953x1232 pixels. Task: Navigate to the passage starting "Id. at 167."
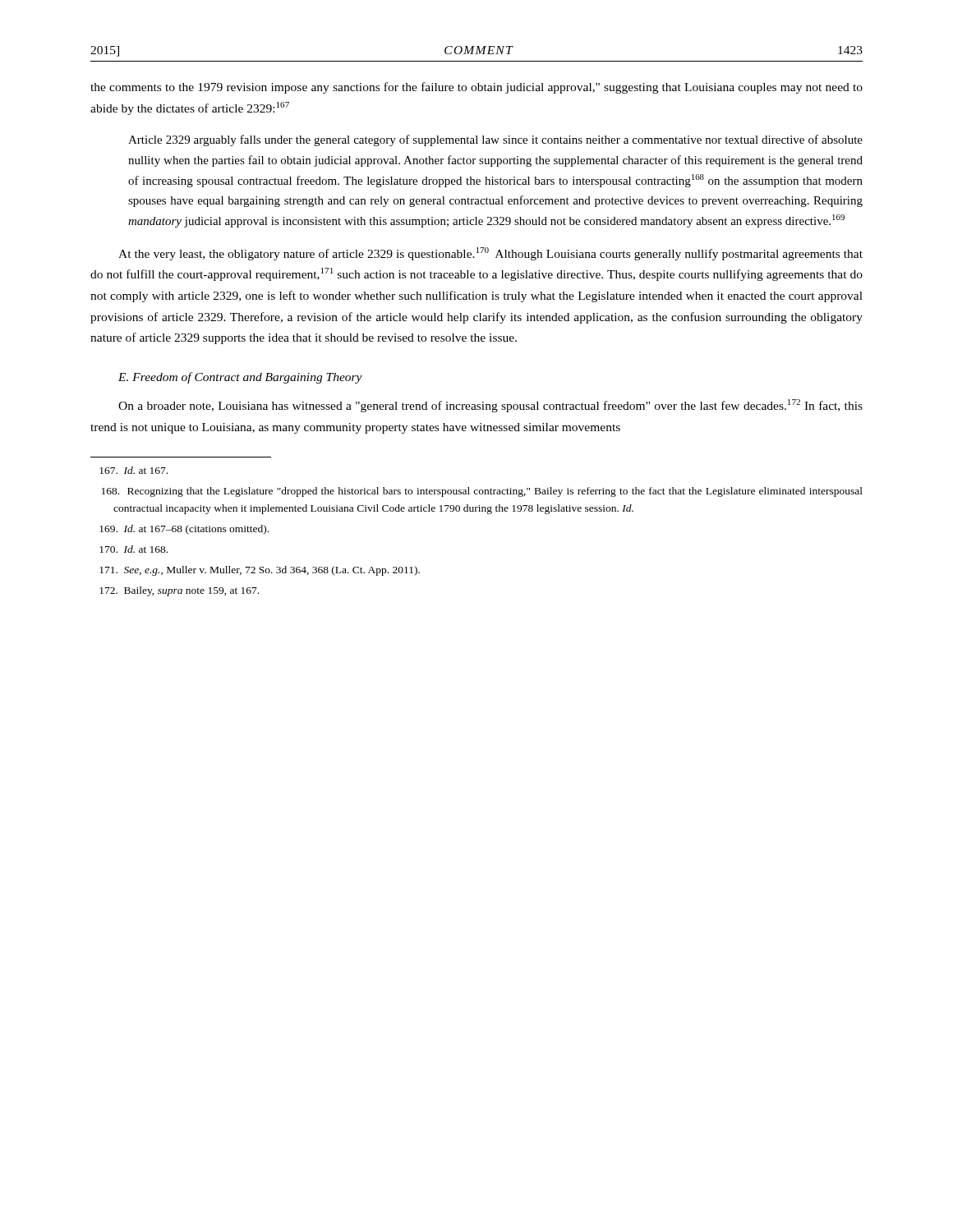coord(129,471)
